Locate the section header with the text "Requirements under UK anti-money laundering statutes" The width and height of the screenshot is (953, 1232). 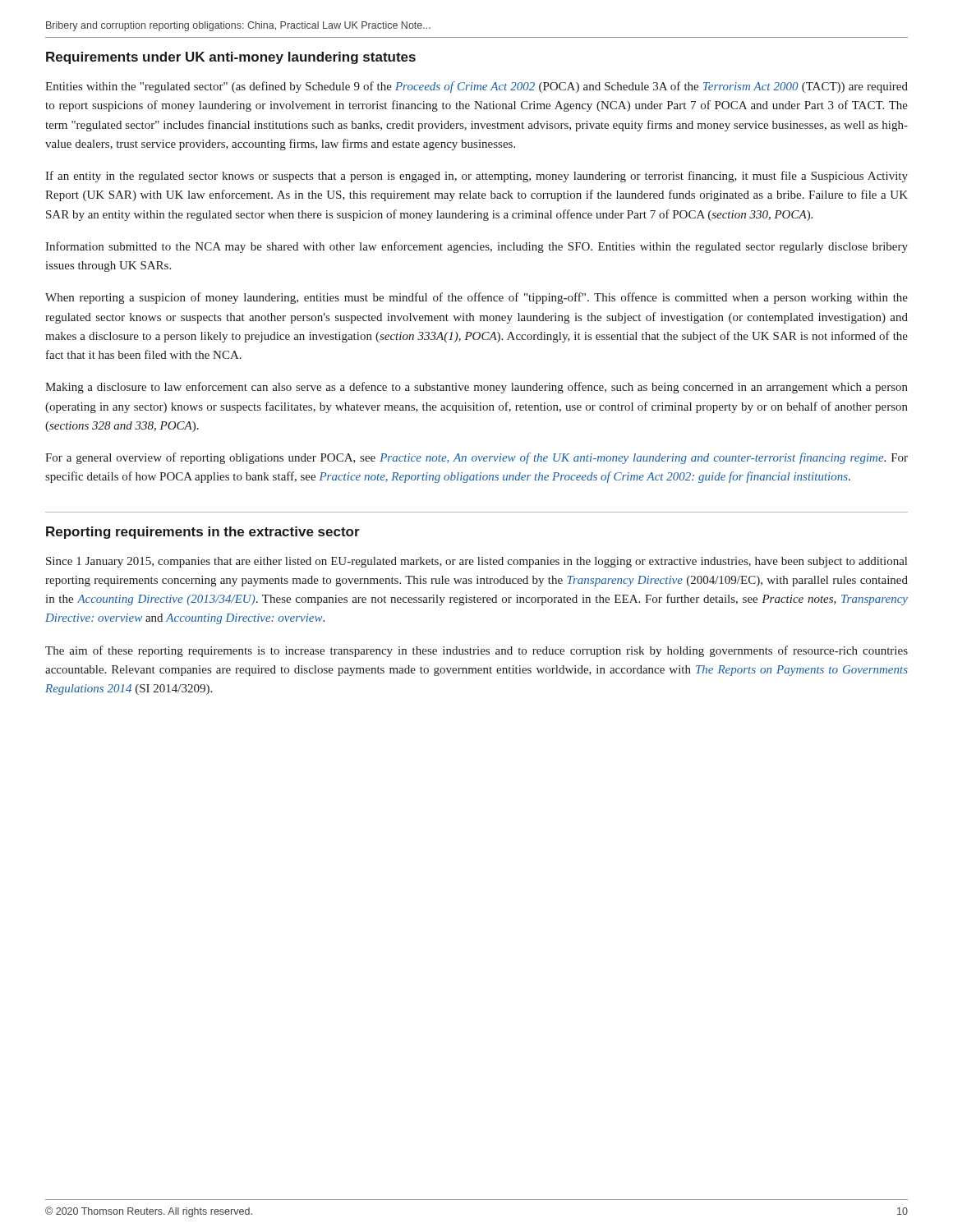click(231, 57)
